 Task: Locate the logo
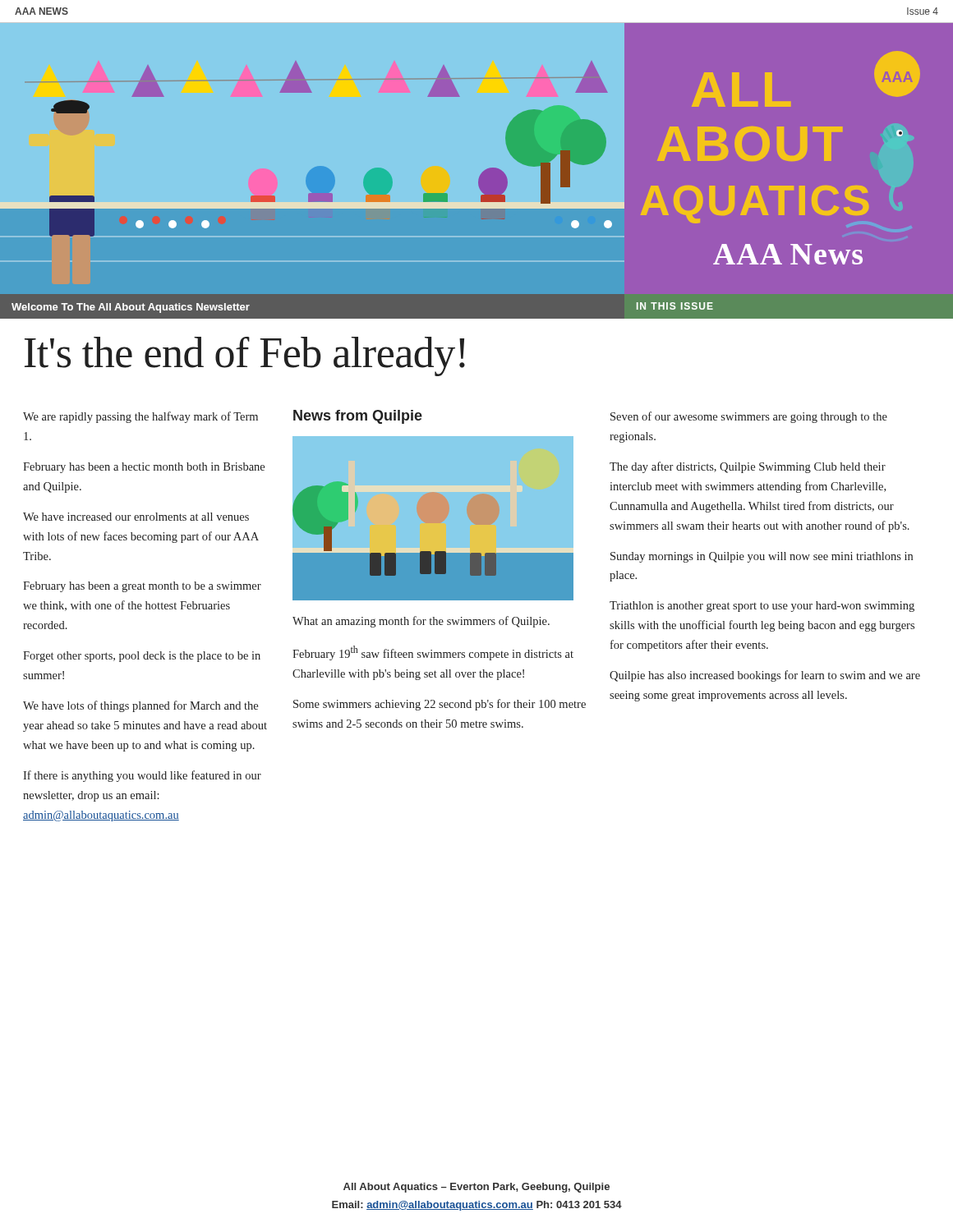pyautogui.click(x=789, y=159)
